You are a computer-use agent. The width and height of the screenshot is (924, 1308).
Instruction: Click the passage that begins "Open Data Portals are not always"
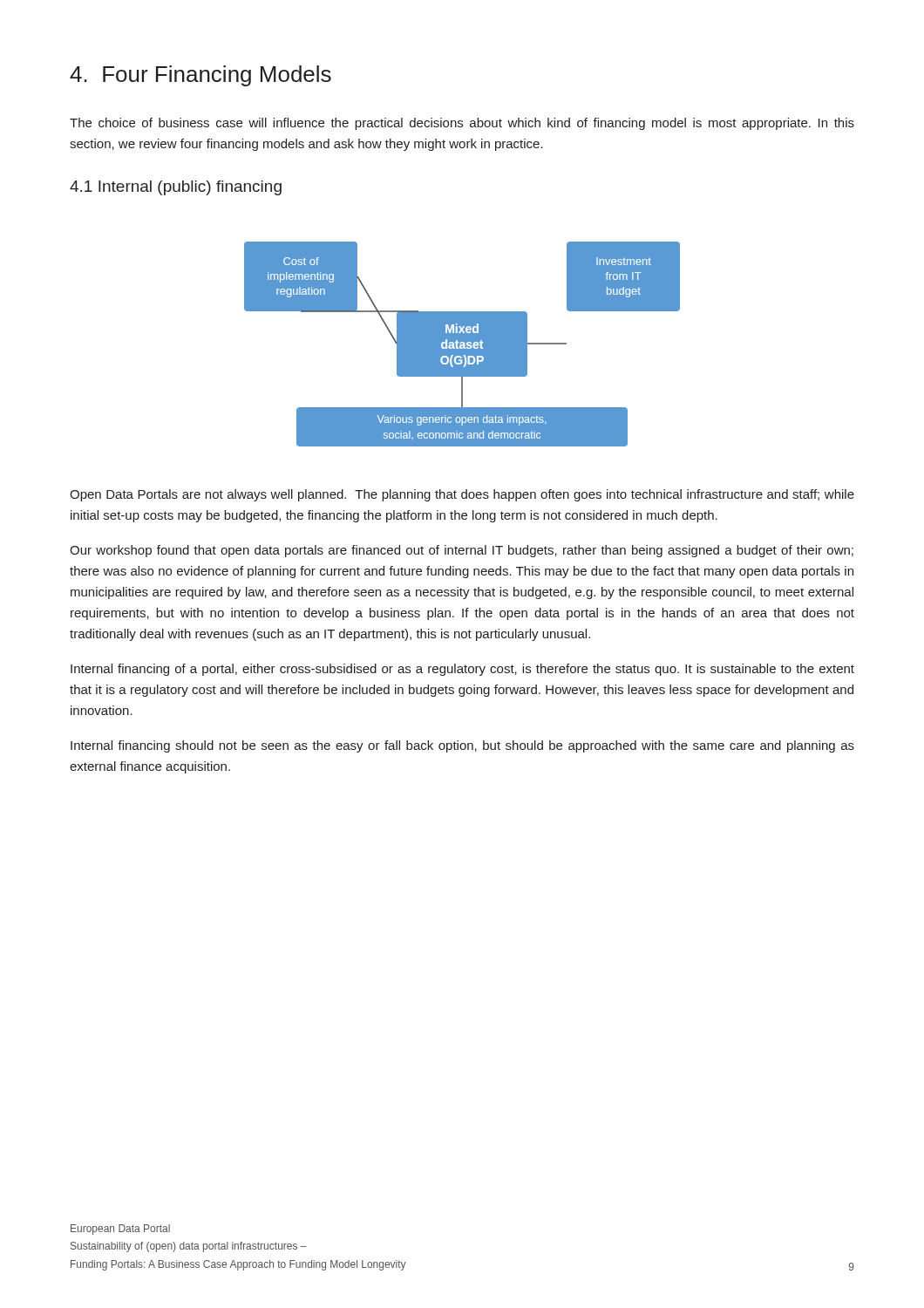pos(462,504)
